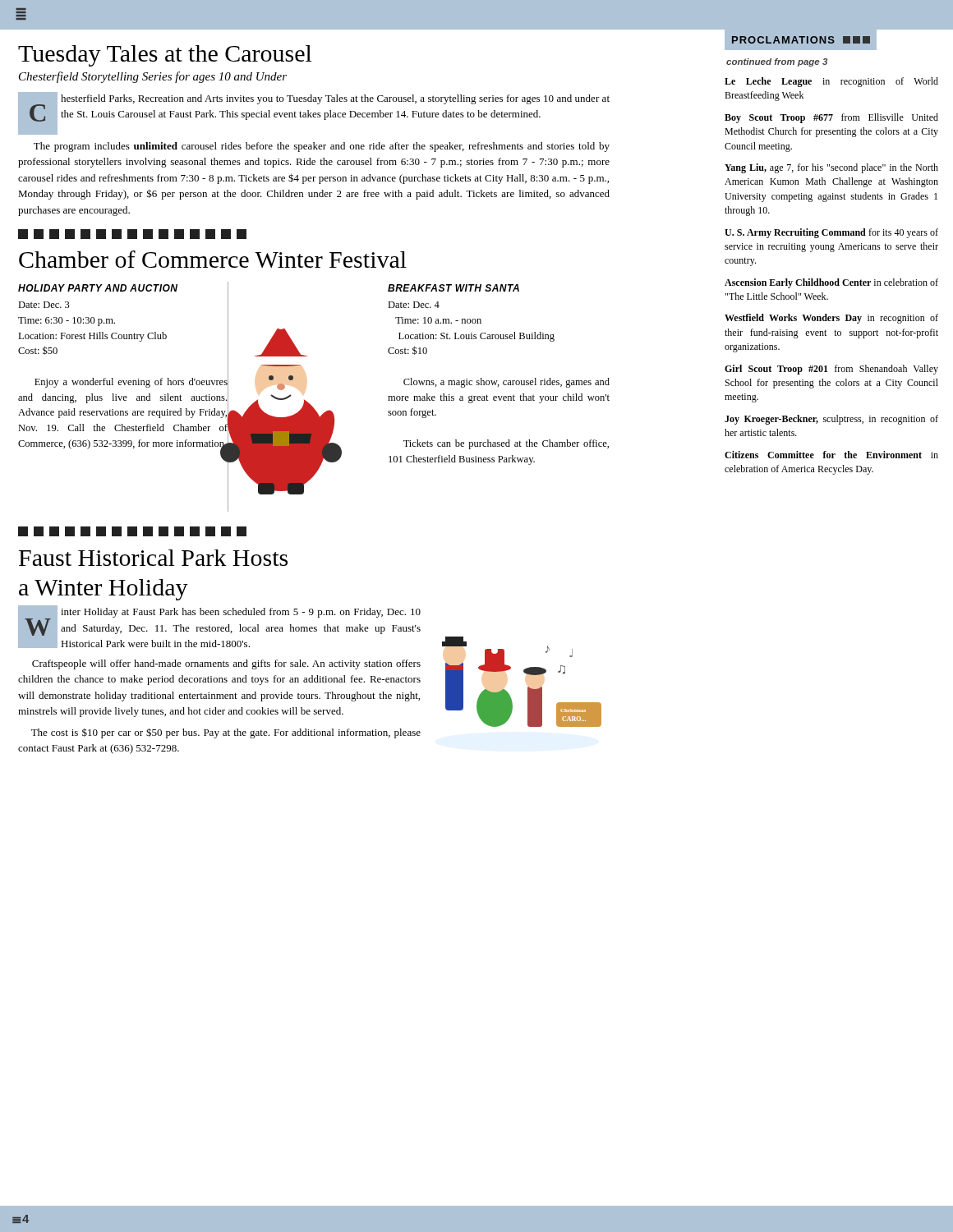Click on the text block that reads "Boy Scout Troop"
The height and width of the screenshot is (1232, 953).
[x=831, y=132]
